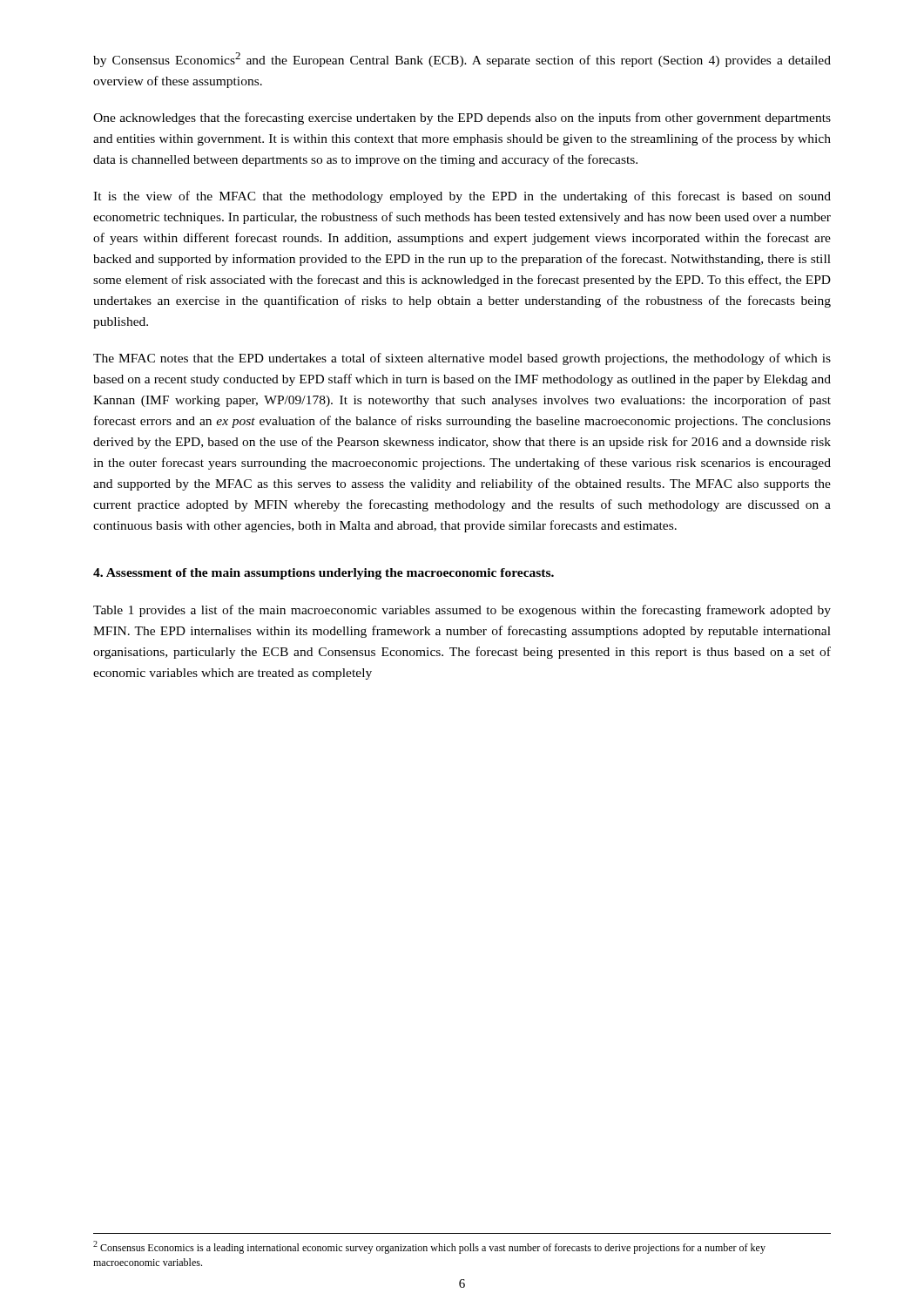The height and width of the screenshot is (1307, 924).
Task: Click on the text block starting "It is the view of"
Action: tap(462, 259)
